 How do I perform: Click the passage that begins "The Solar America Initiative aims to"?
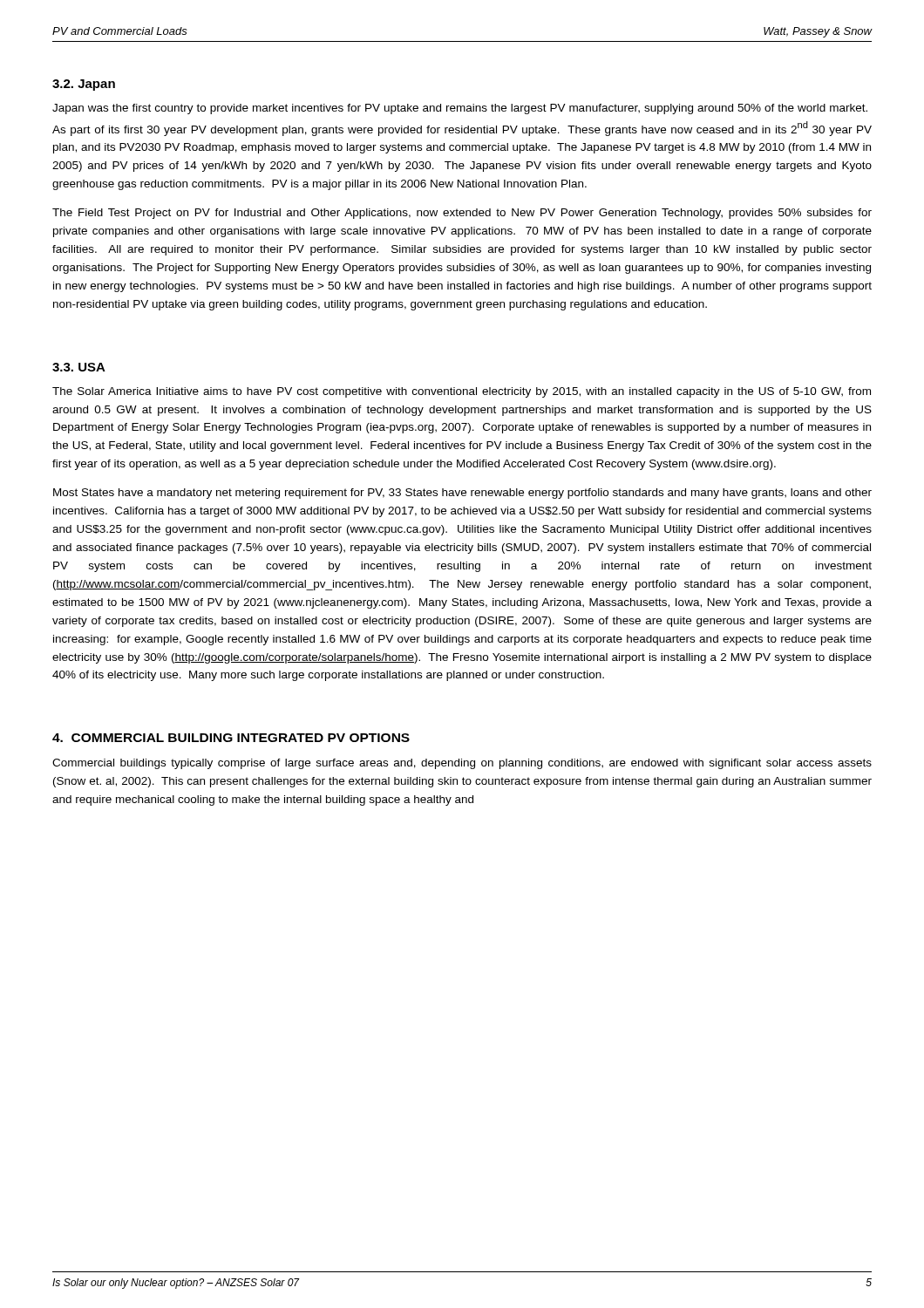pos(462,427)
